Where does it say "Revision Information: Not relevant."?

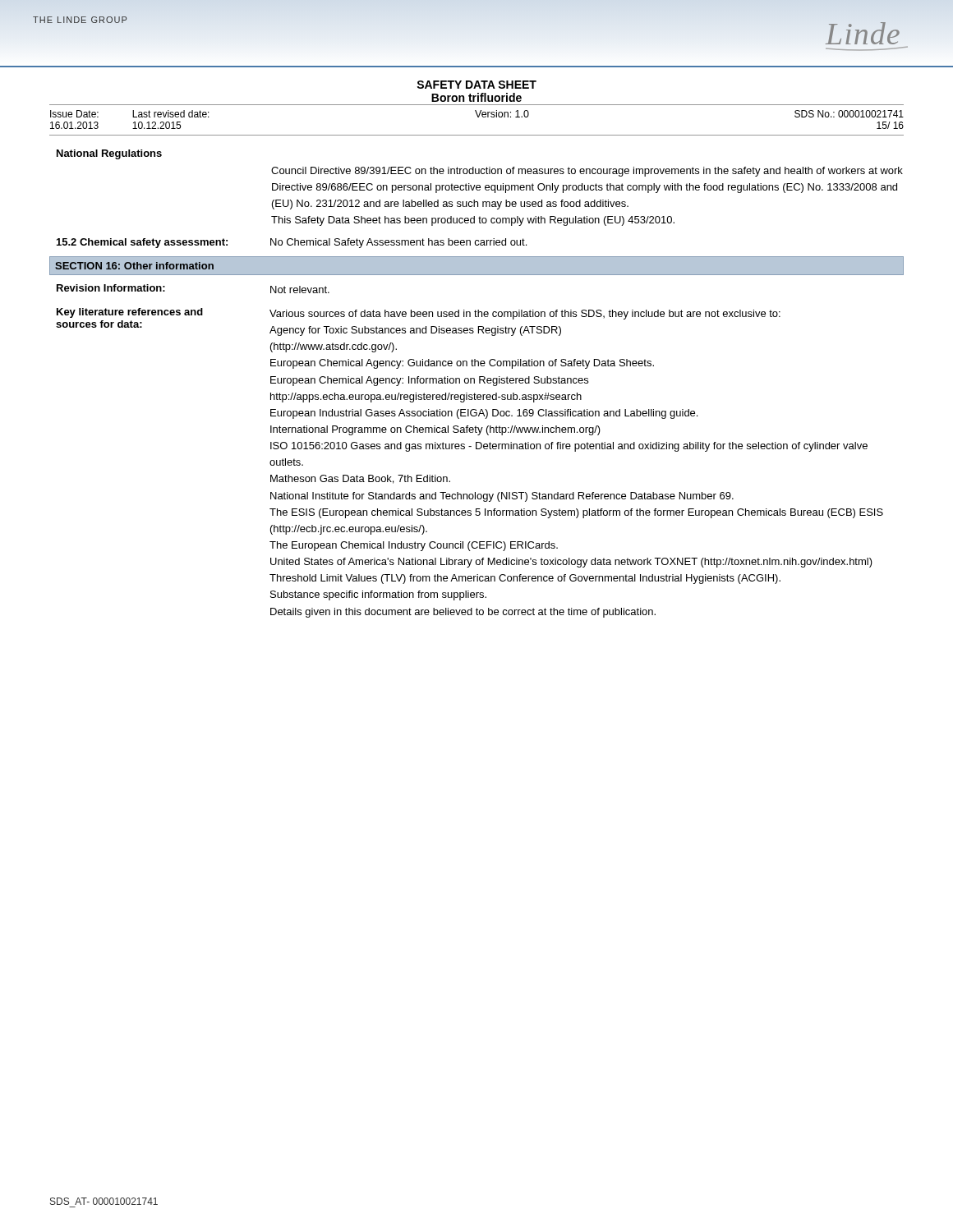point(115,289)
